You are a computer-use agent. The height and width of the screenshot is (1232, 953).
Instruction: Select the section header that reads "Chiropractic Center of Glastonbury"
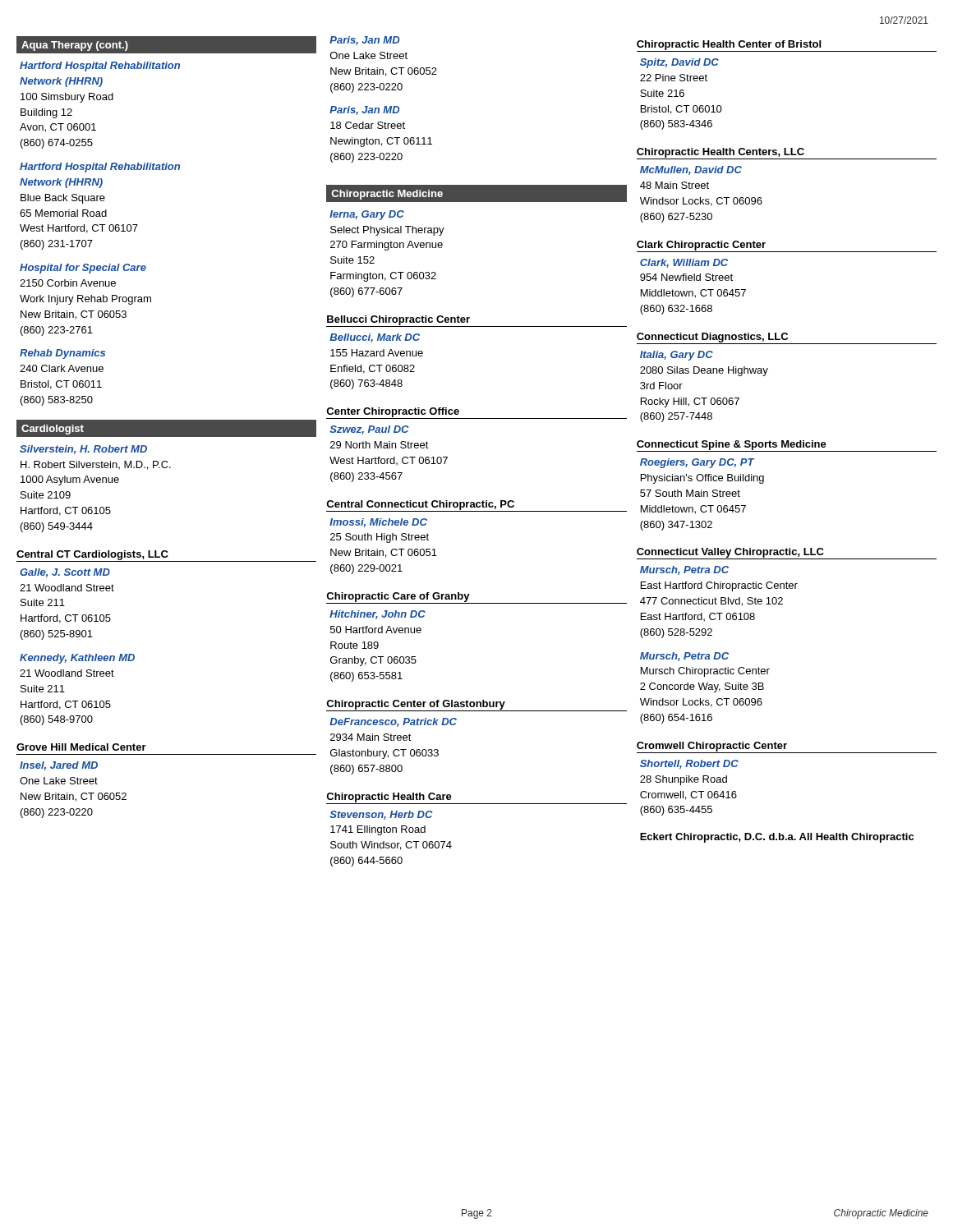416,704
